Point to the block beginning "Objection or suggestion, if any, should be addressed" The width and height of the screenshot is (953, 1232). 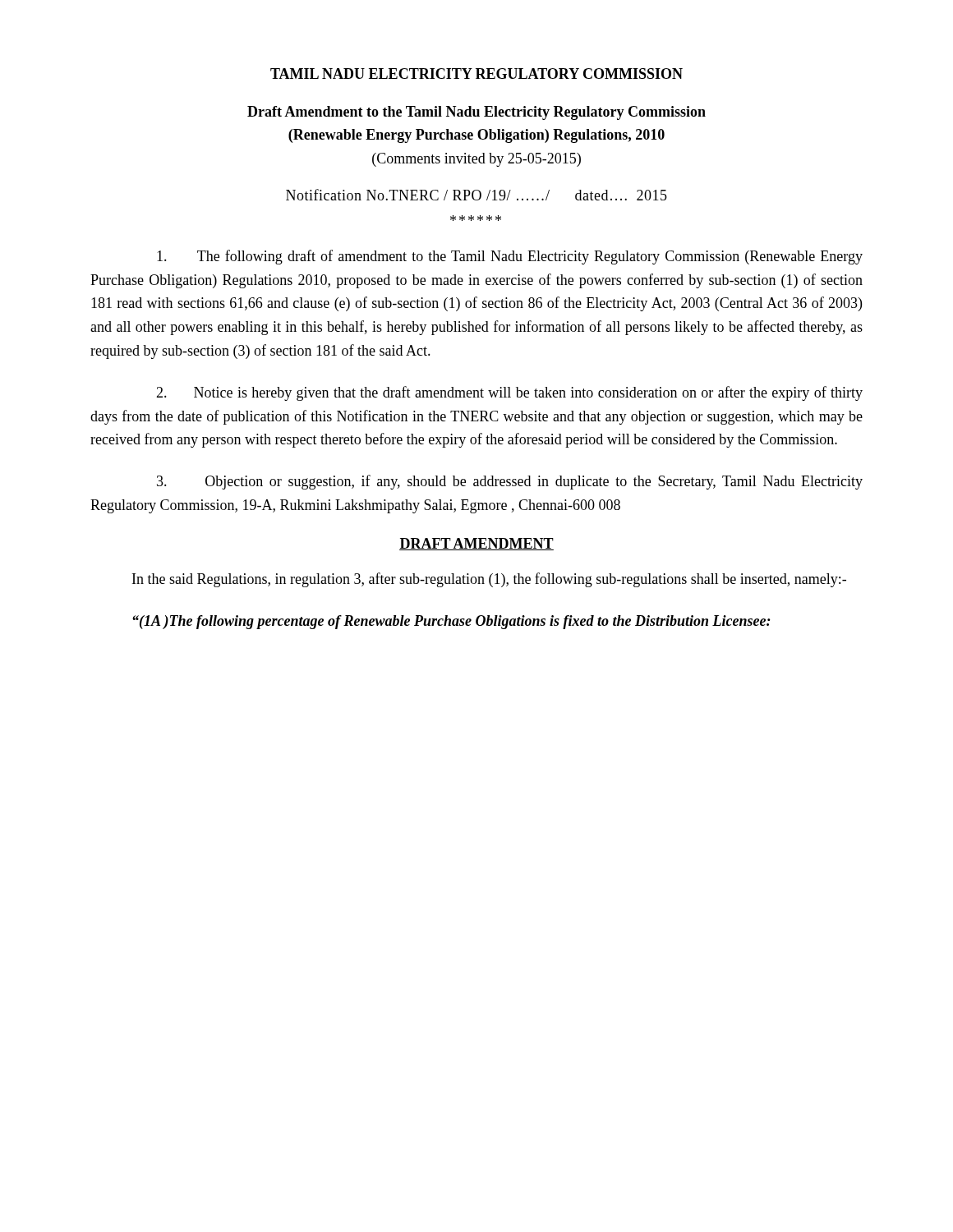click(476, 493)
